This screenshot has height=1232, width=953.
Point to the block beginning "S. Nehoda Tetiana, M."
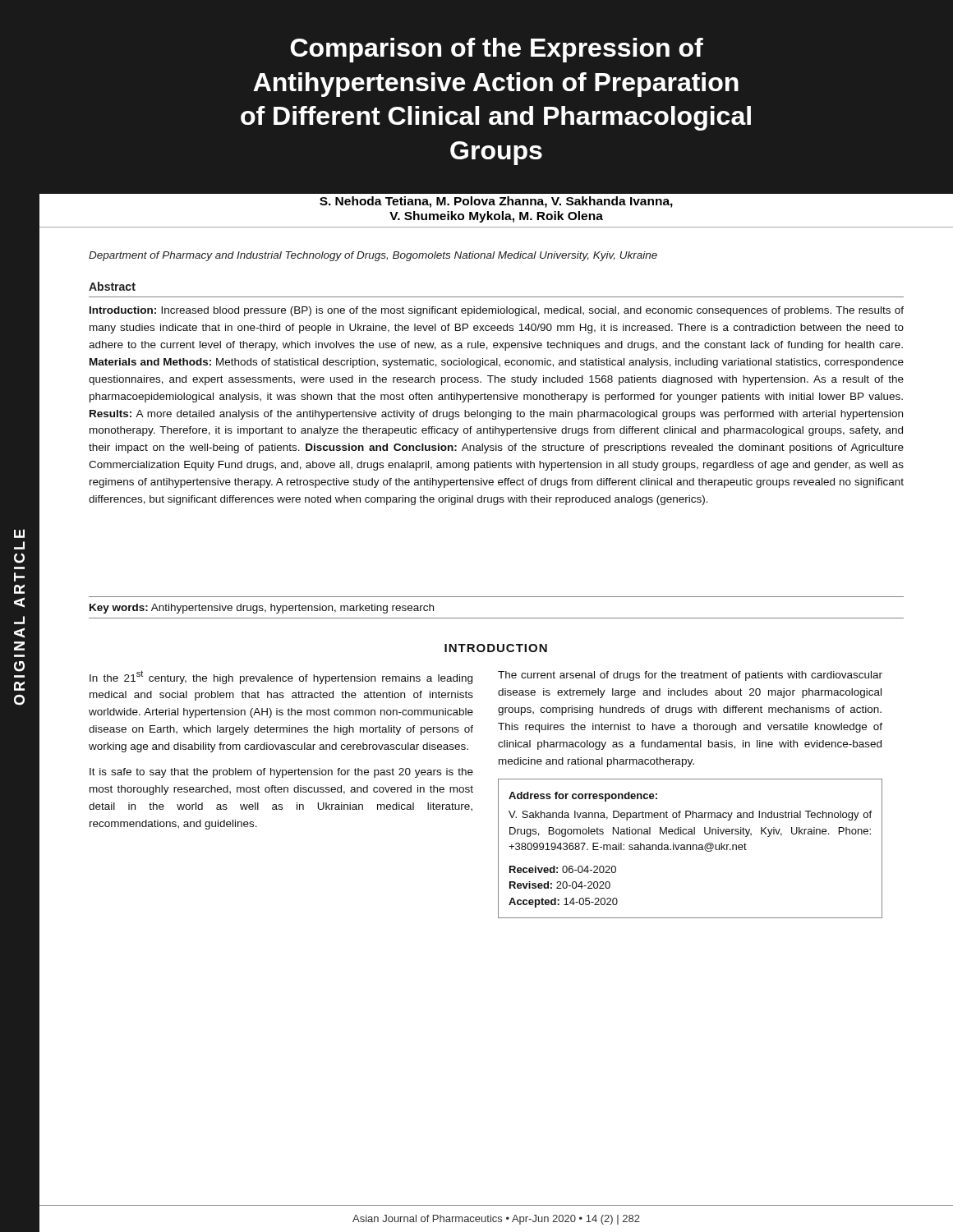coord(496,209)
